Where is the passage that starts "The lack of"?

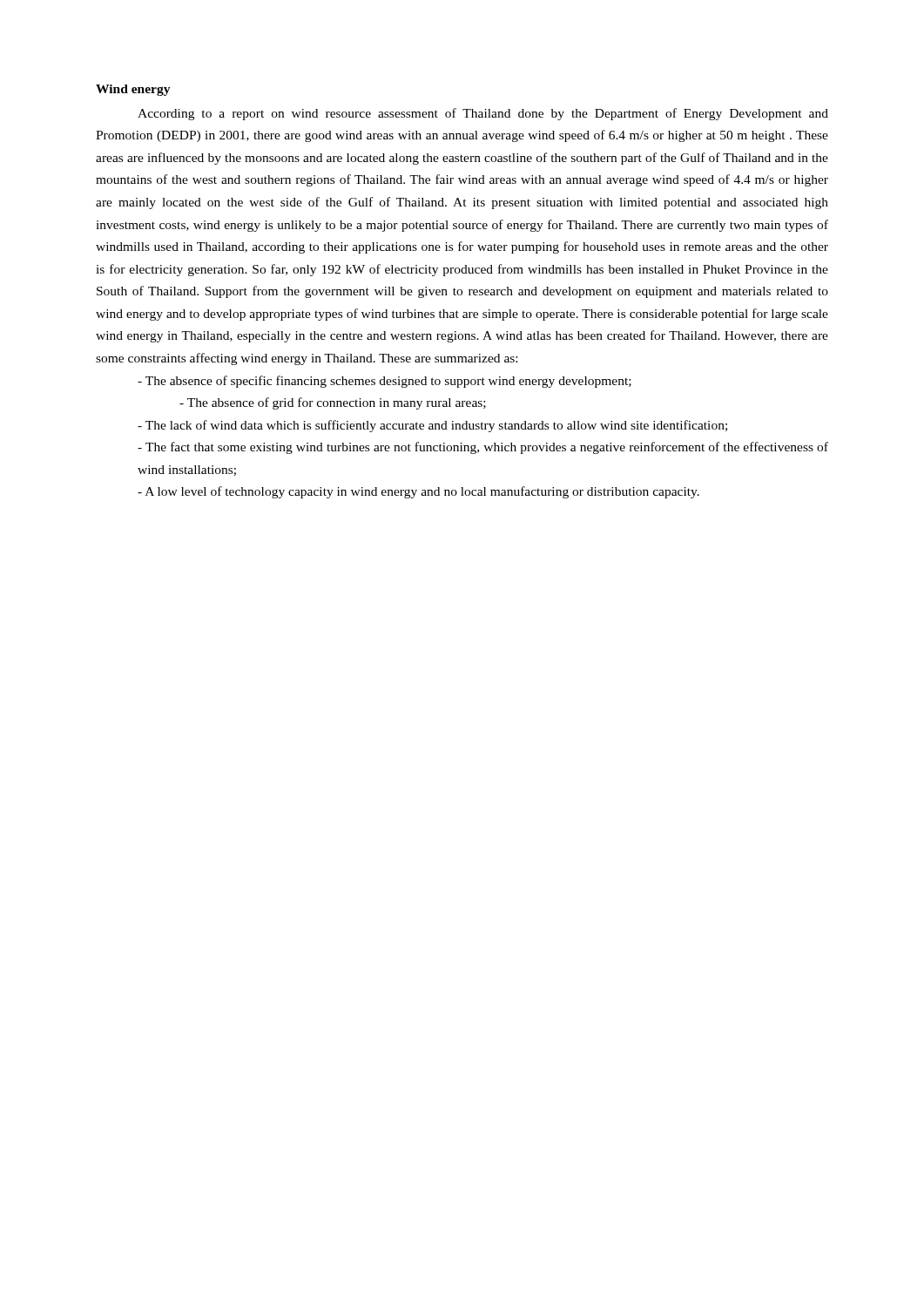point(433,424)
